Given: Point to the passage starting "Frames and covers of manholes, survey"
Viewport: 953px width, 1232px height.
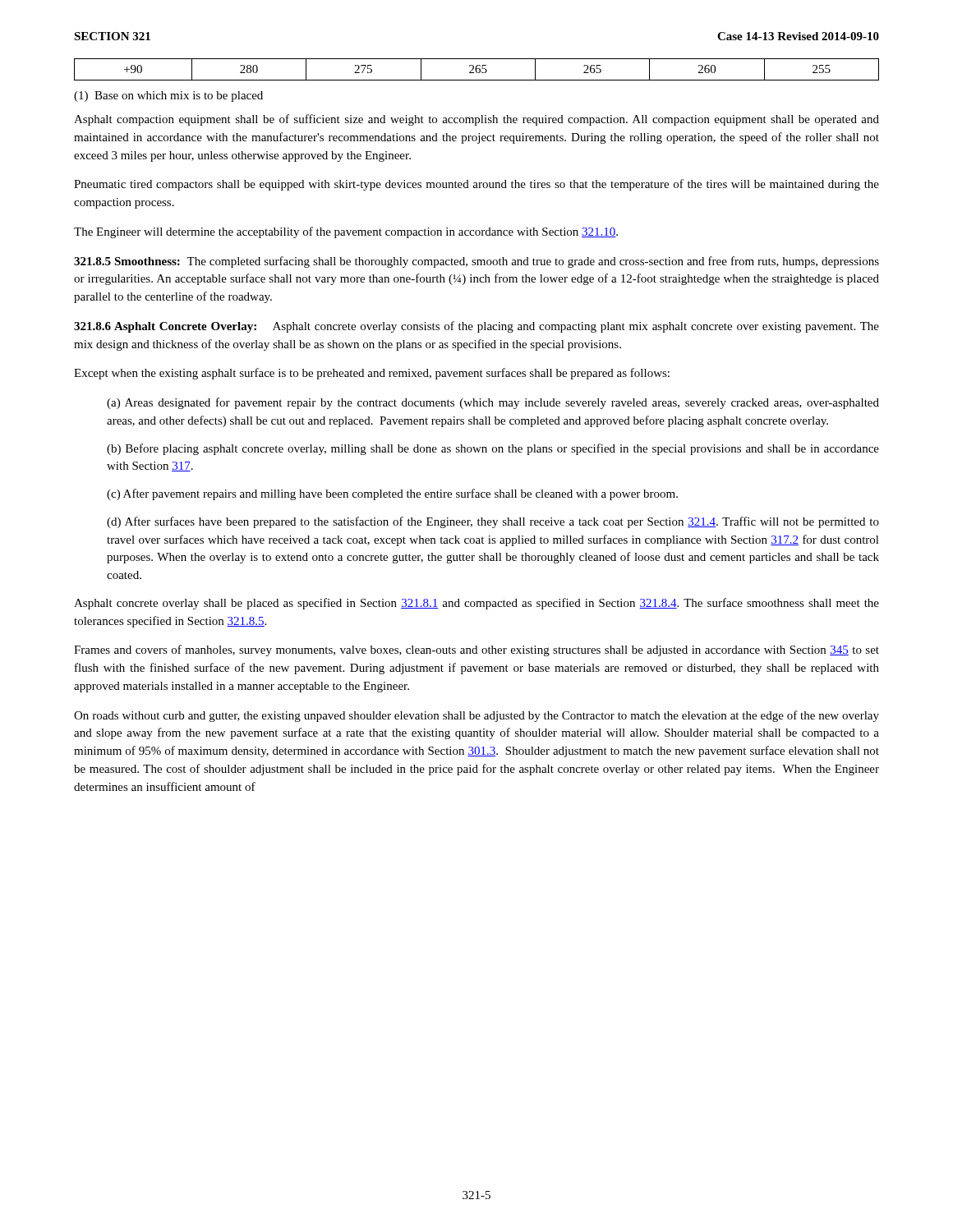Looking at the screenshot, I should coord(476,668).
